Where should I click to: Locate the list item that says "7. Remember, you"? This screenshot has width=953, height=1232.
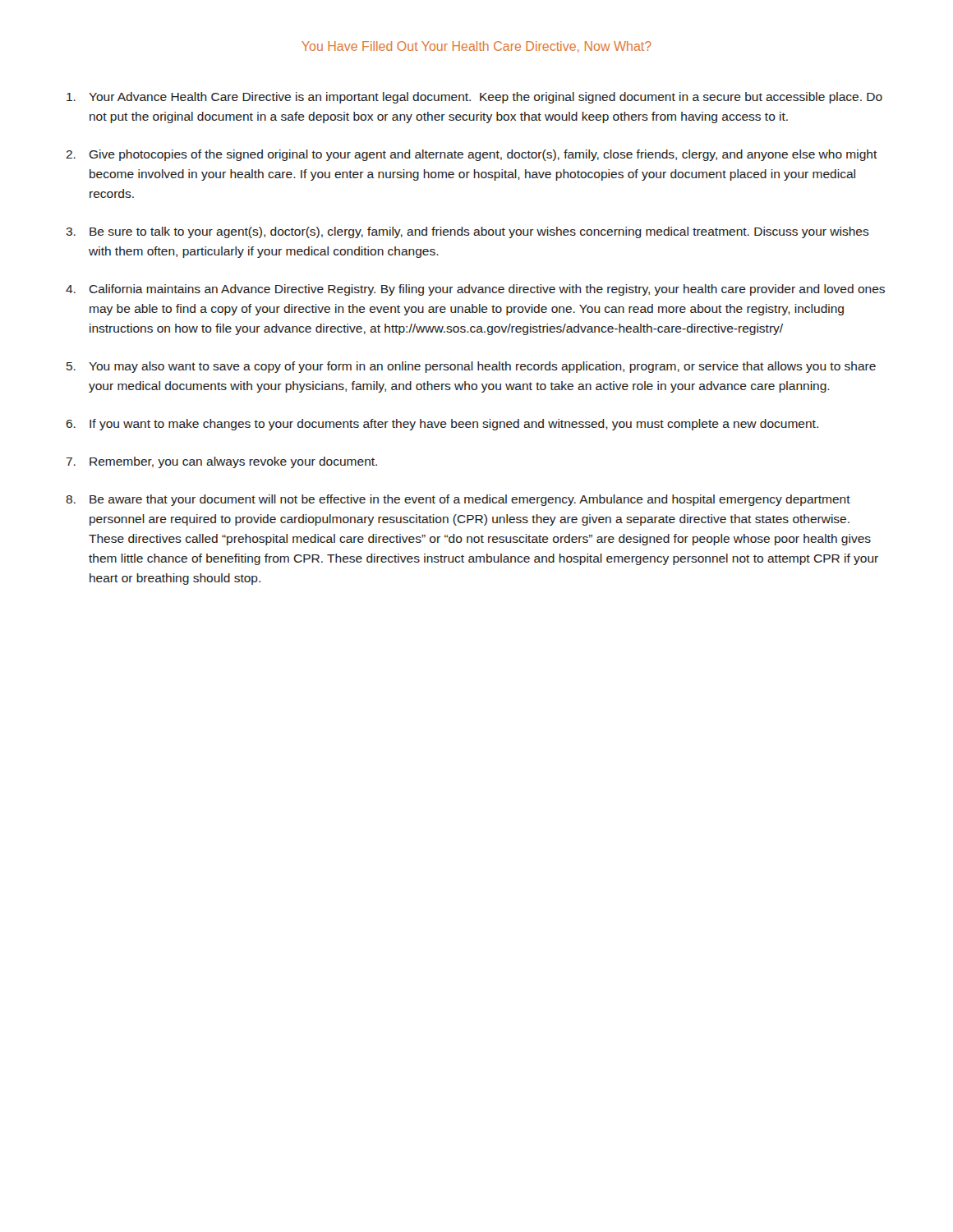tap(221, 462)
